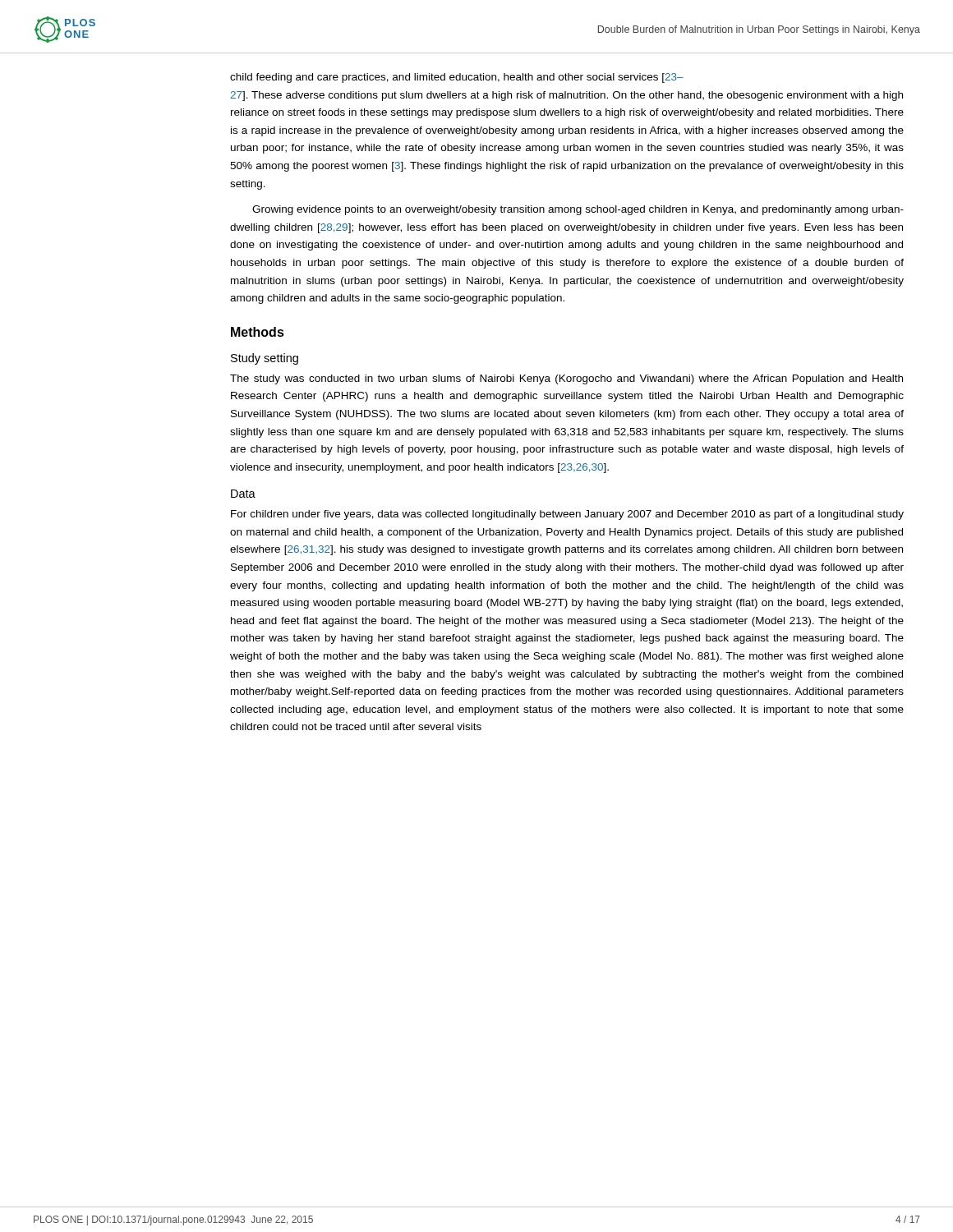Viewport: 953px width, 1232px height.
Task: Click the passage that begins "For children under five years, data was collected"
Action: [567, 621]
